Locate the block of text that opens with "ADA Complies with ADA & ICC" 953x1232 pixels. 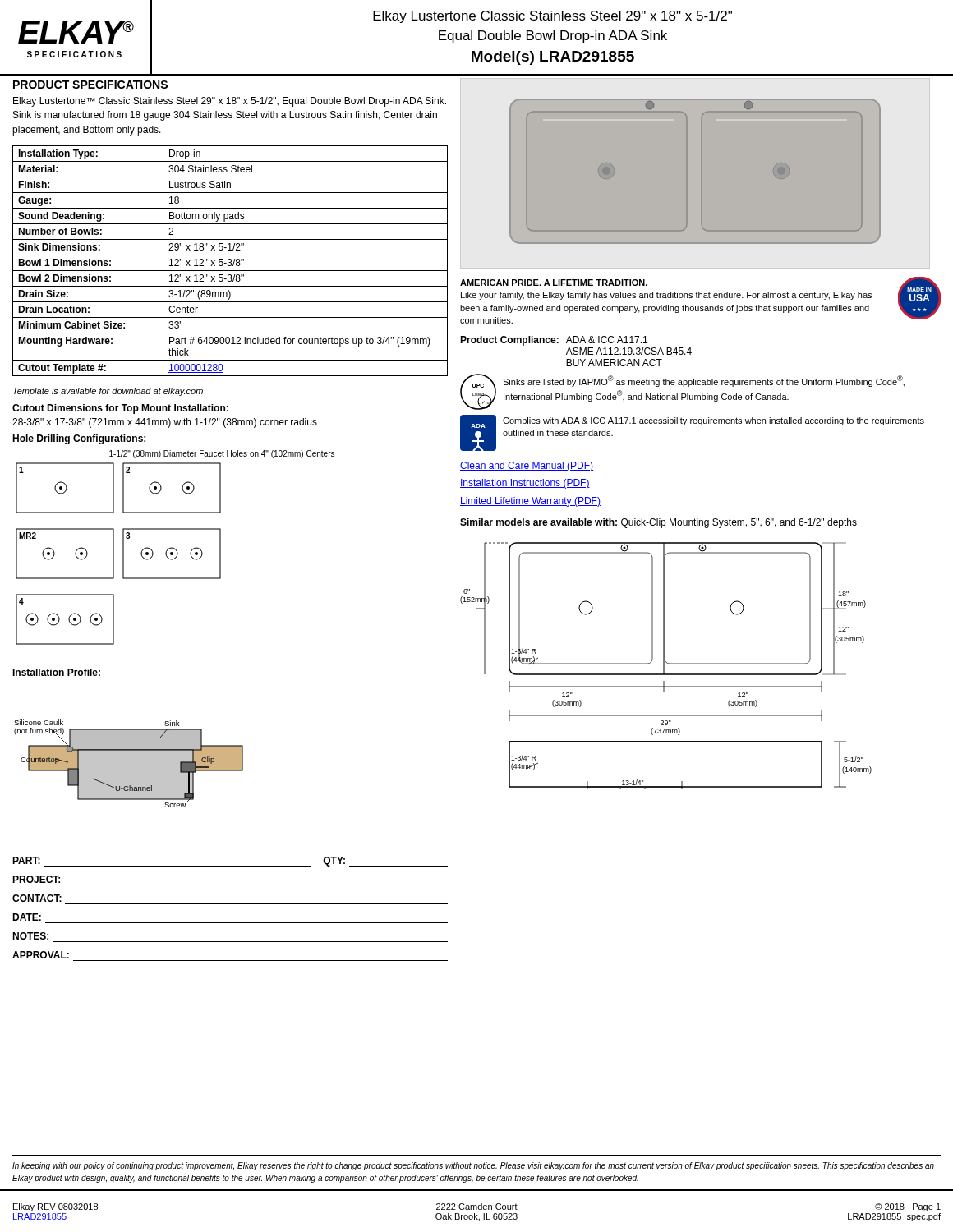[700, 432]
